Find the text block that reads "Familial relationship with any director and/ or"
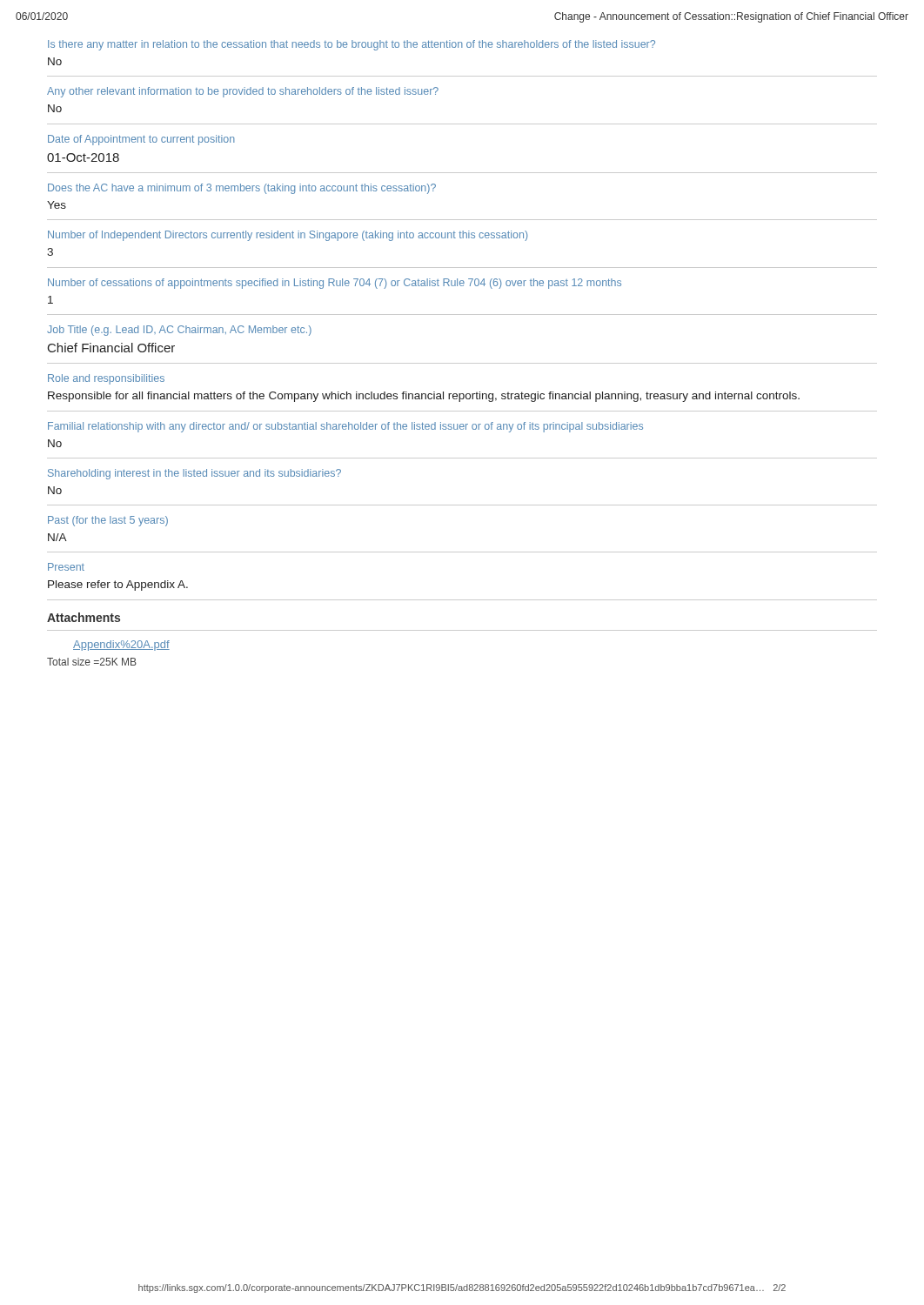Screen dimensions: 1305x924 tap(462, 436)
